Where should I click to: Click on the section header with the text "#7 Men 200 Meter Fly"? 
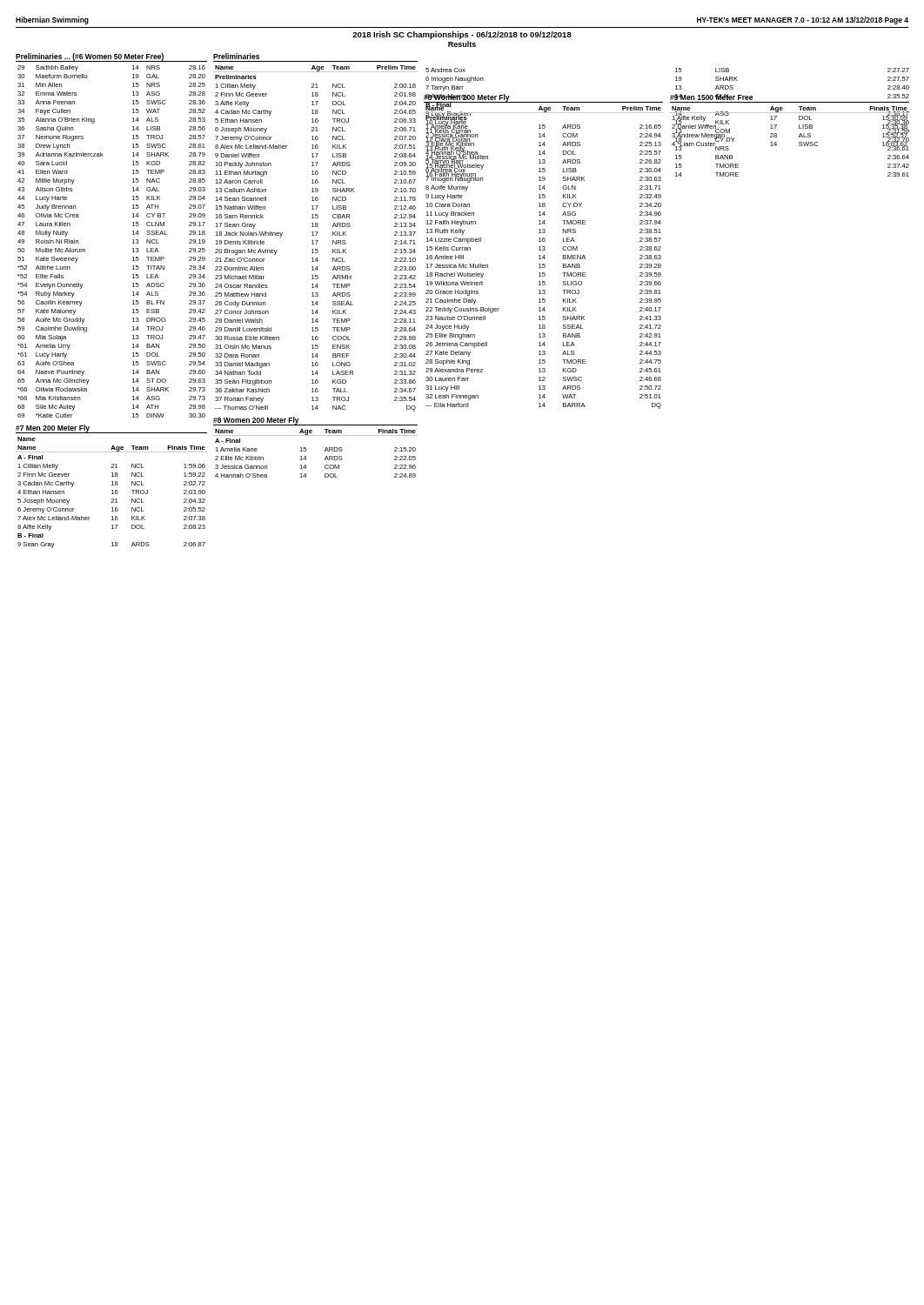coord(53,428)
